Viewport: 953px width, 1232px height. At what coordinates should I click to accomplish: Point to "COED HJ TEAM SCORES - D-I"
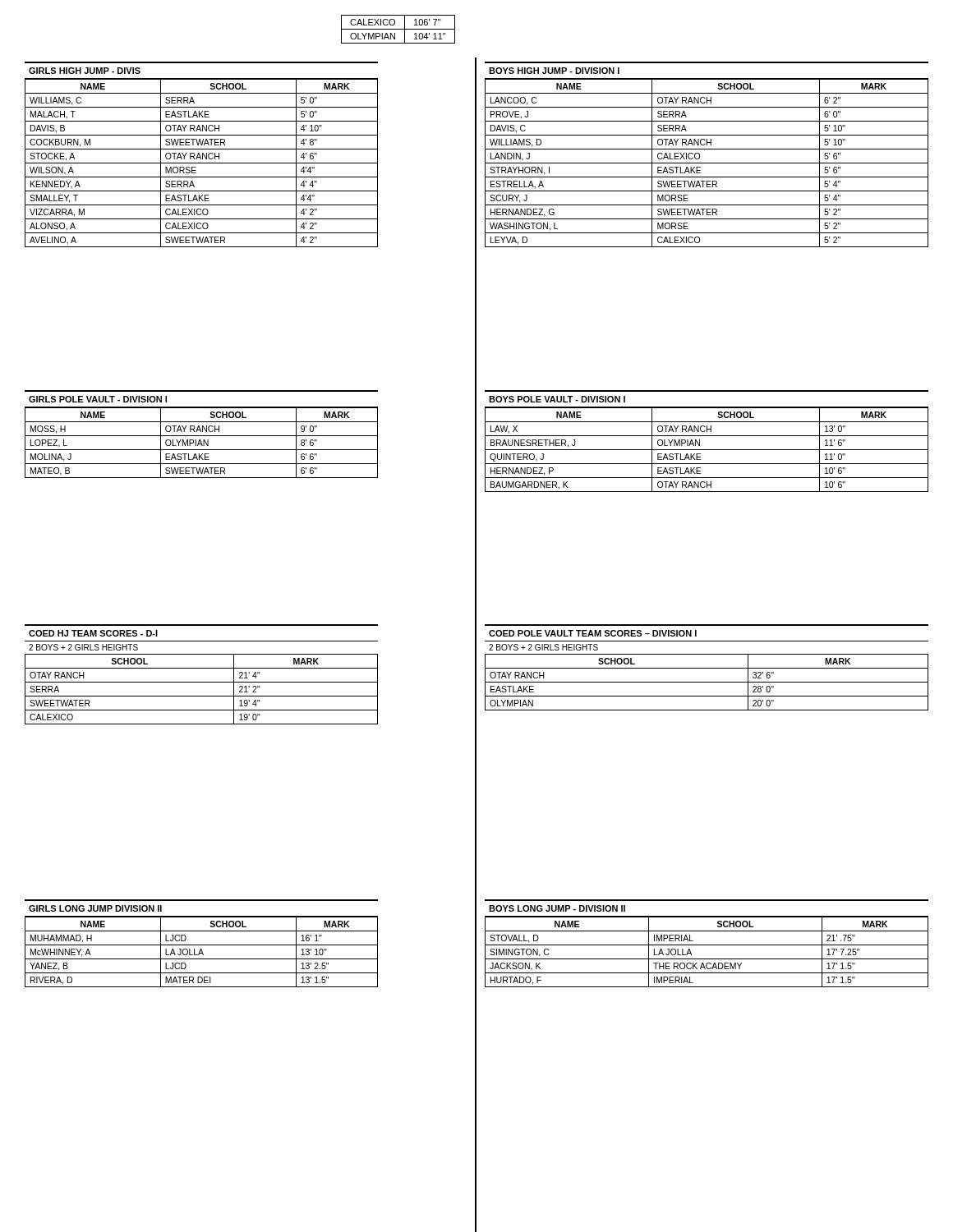click(93, 633)
